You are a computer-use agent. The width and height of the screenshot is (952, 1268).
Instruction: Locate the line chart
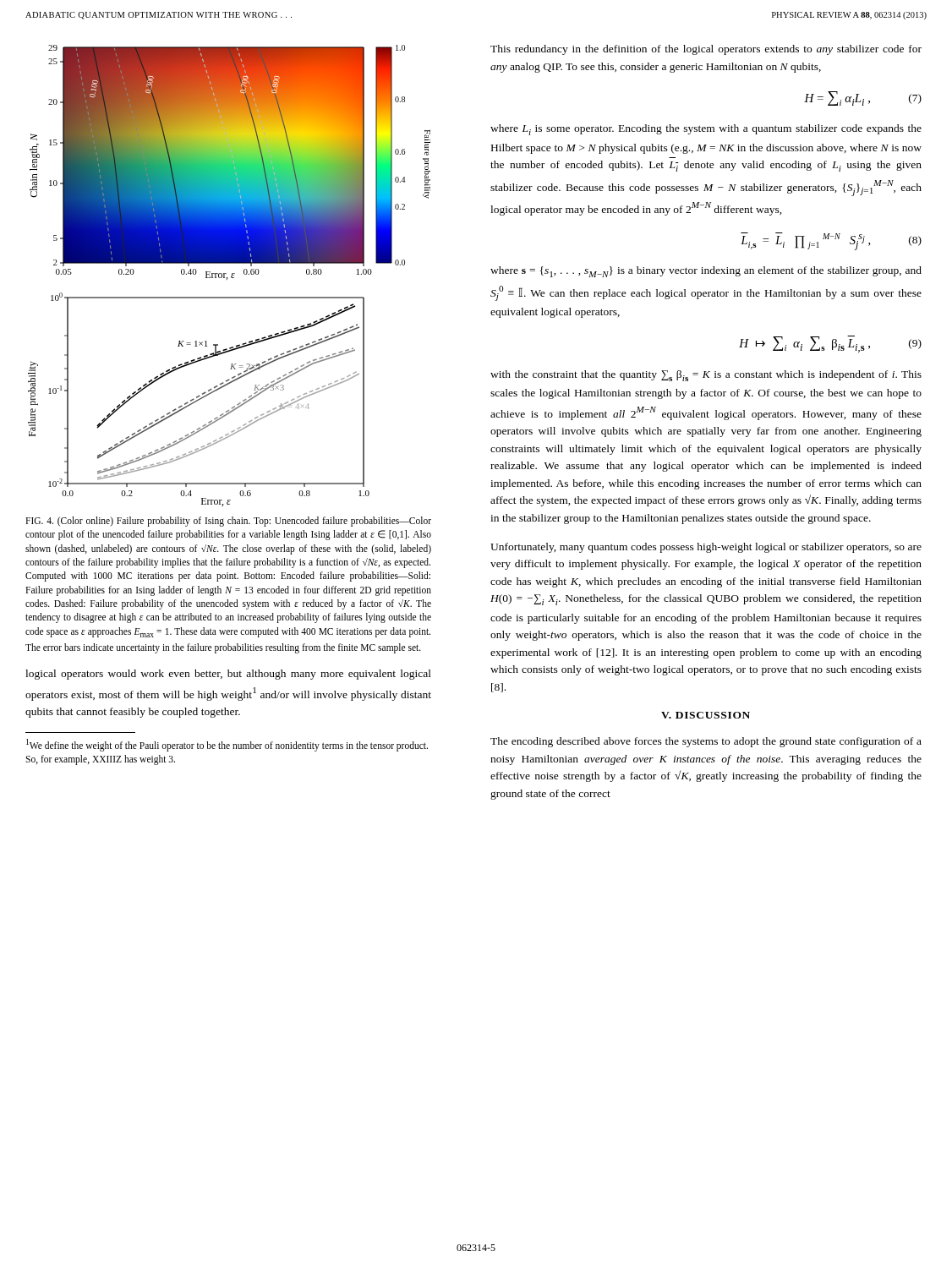pyautogui.click(x=228, y=399)
